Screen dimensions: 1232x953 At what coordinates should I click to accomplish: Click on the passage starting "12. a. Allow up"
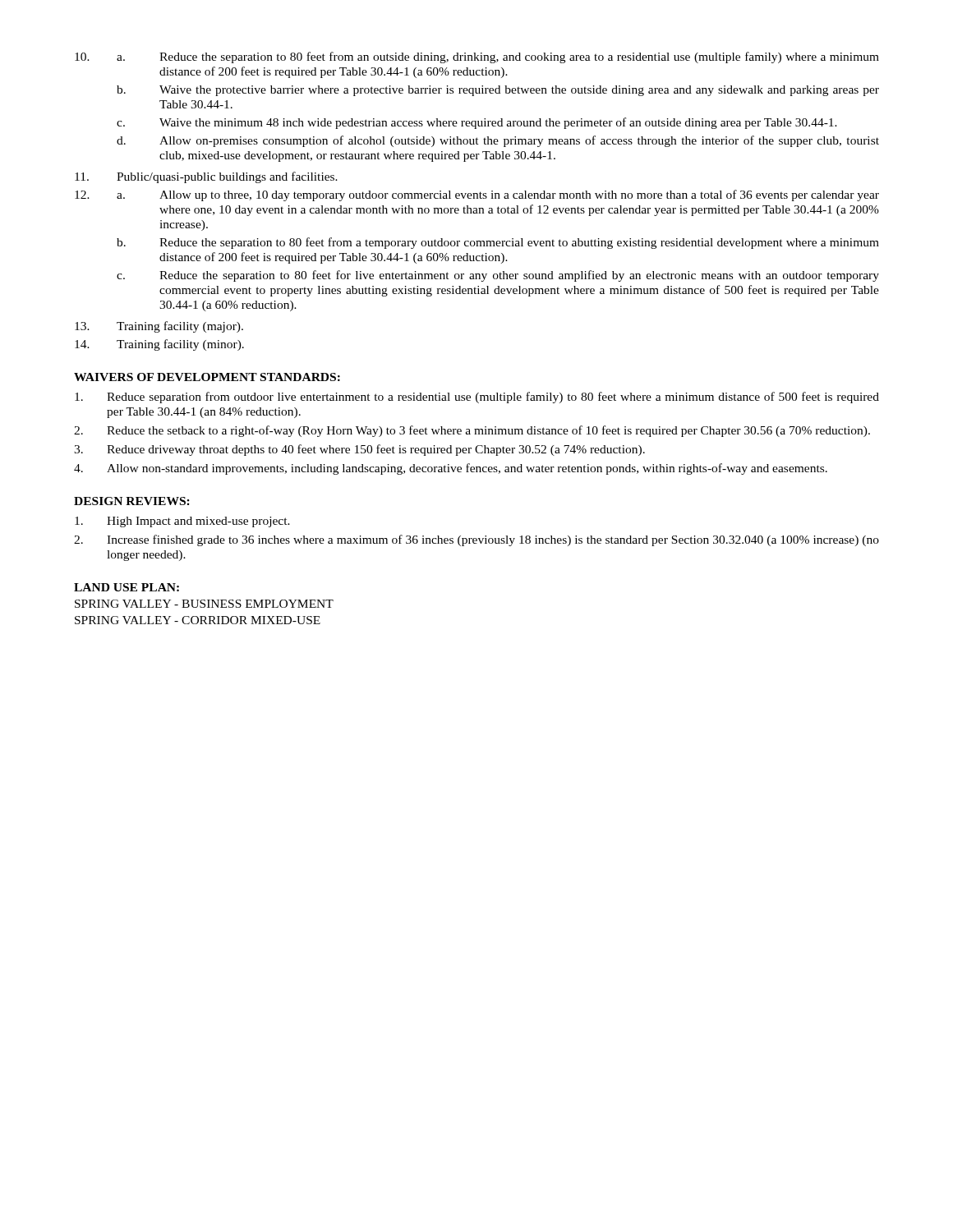[x=476, y=251]
